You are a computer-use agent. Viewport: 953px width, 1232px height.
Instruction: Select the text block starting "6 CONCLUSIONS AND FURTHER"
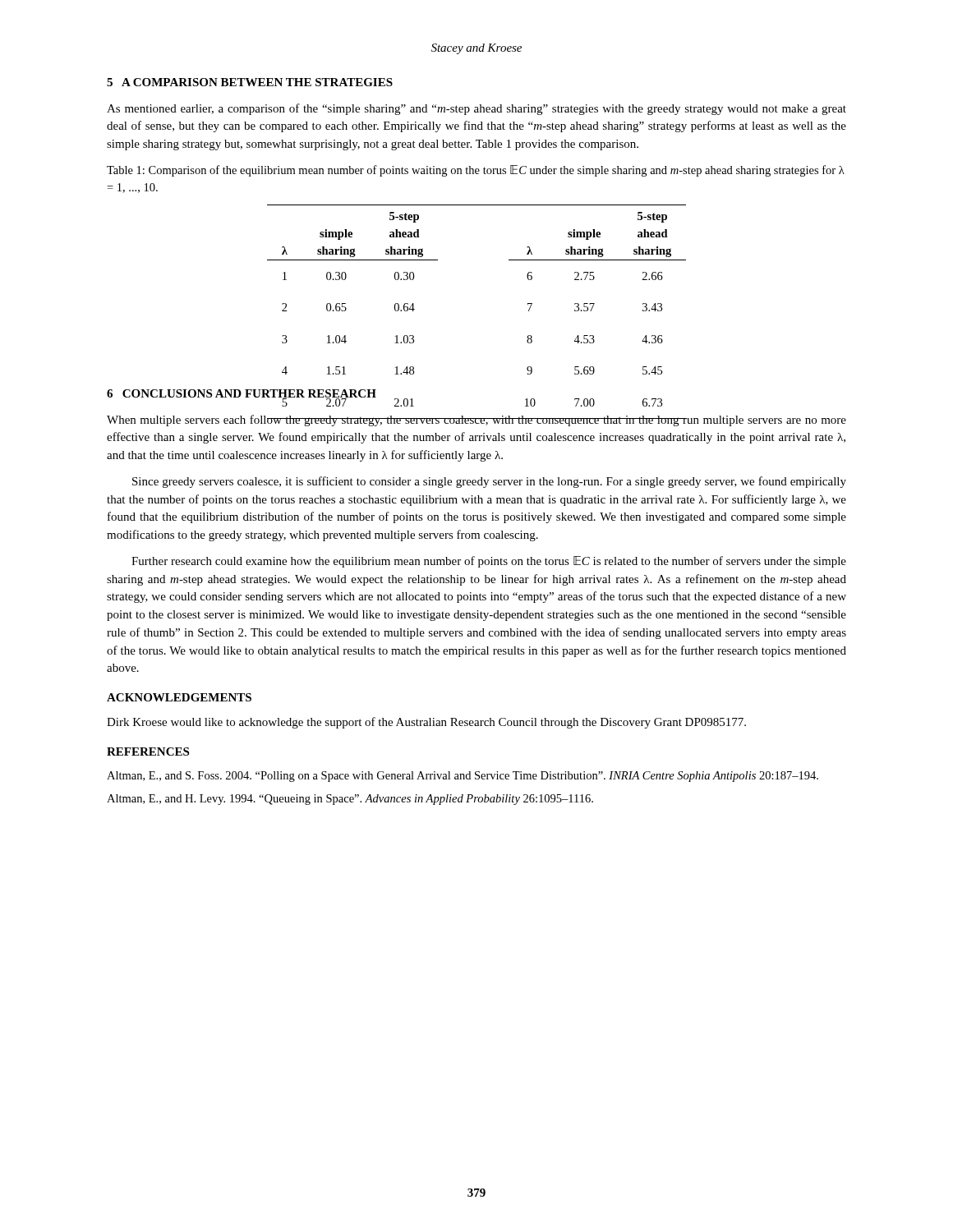(241, 393)
